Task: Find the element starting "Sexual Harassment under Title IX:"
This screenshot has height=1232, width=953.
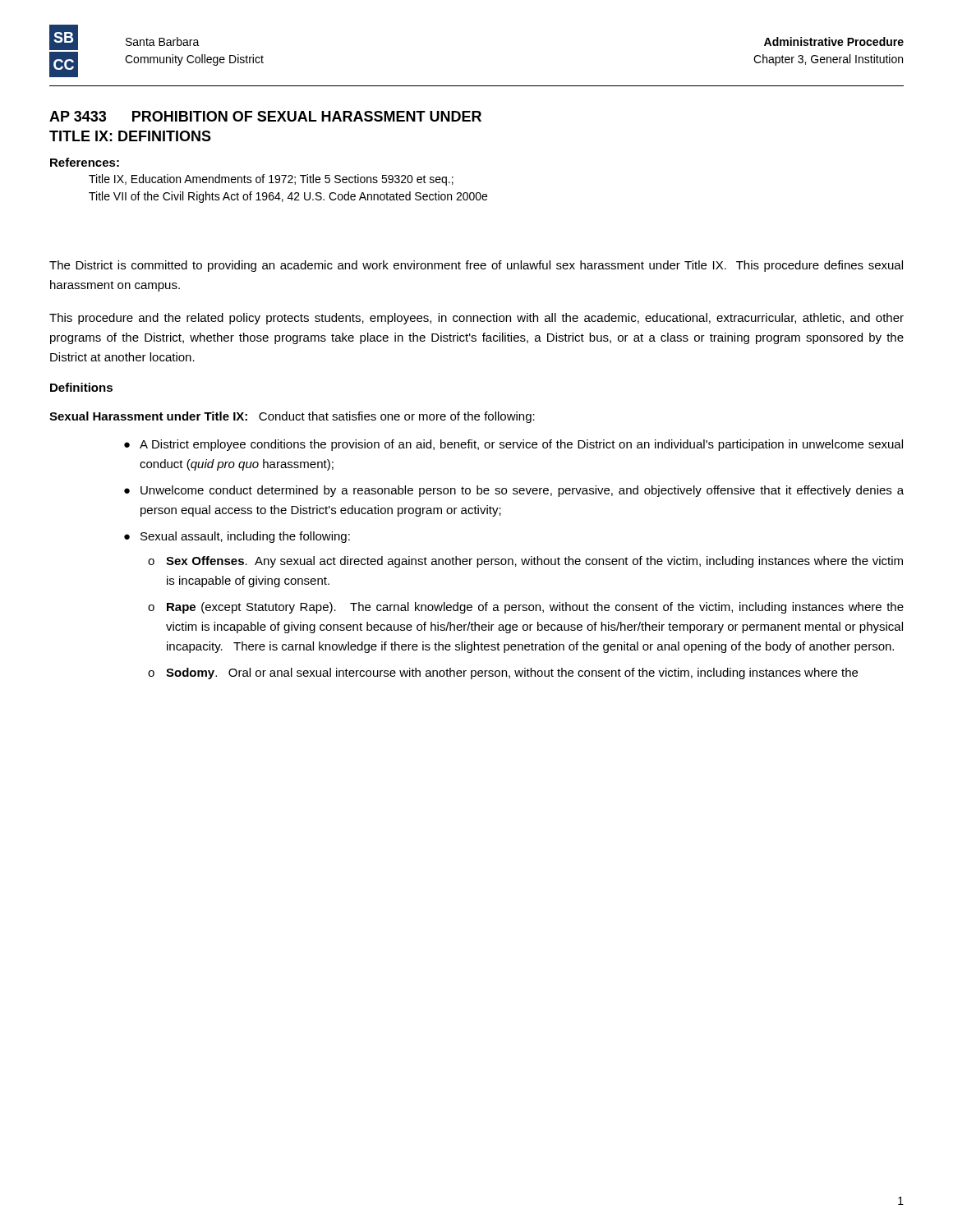Action: coord(292,416)
